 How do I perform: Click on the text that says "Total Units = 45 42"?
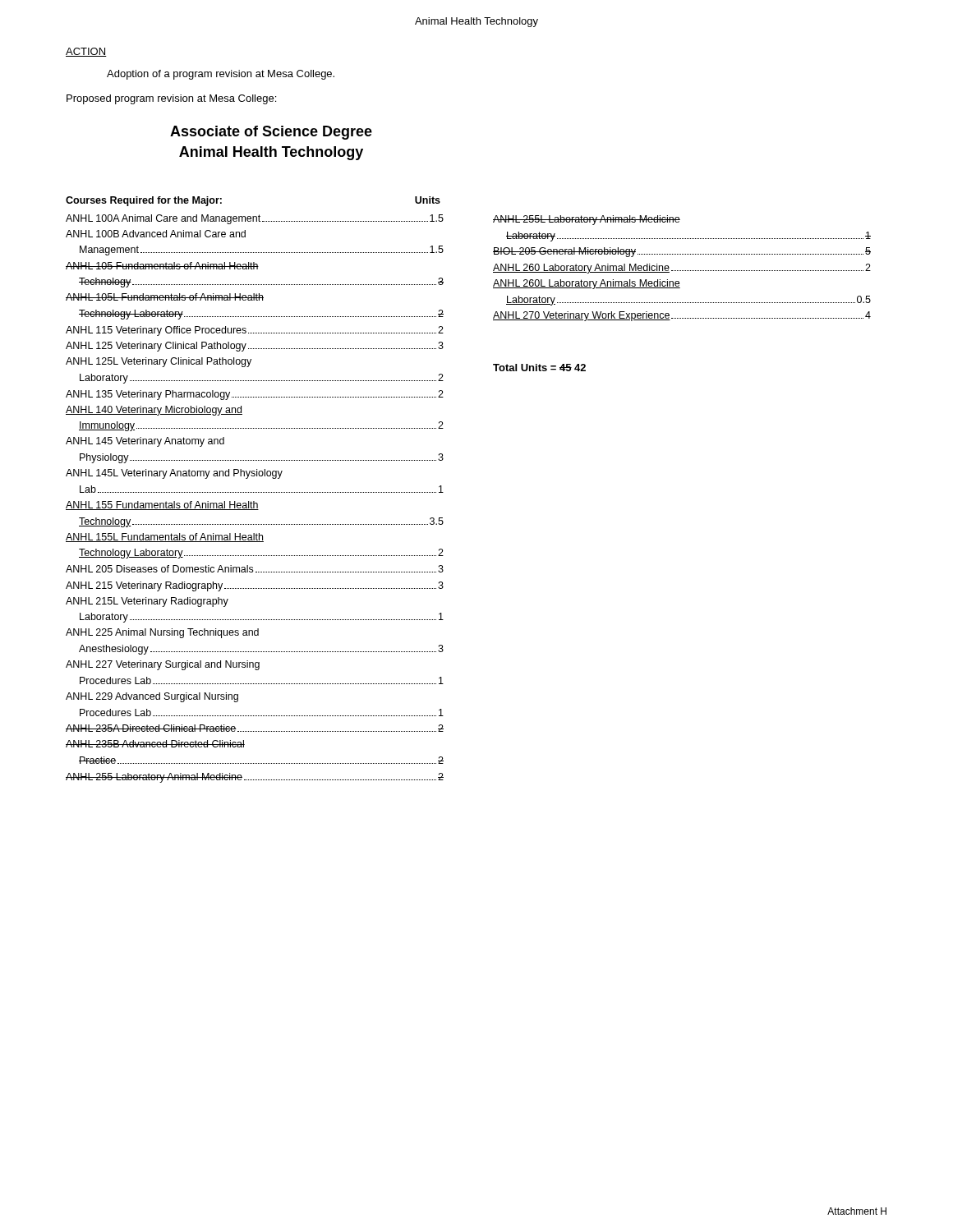540,368
